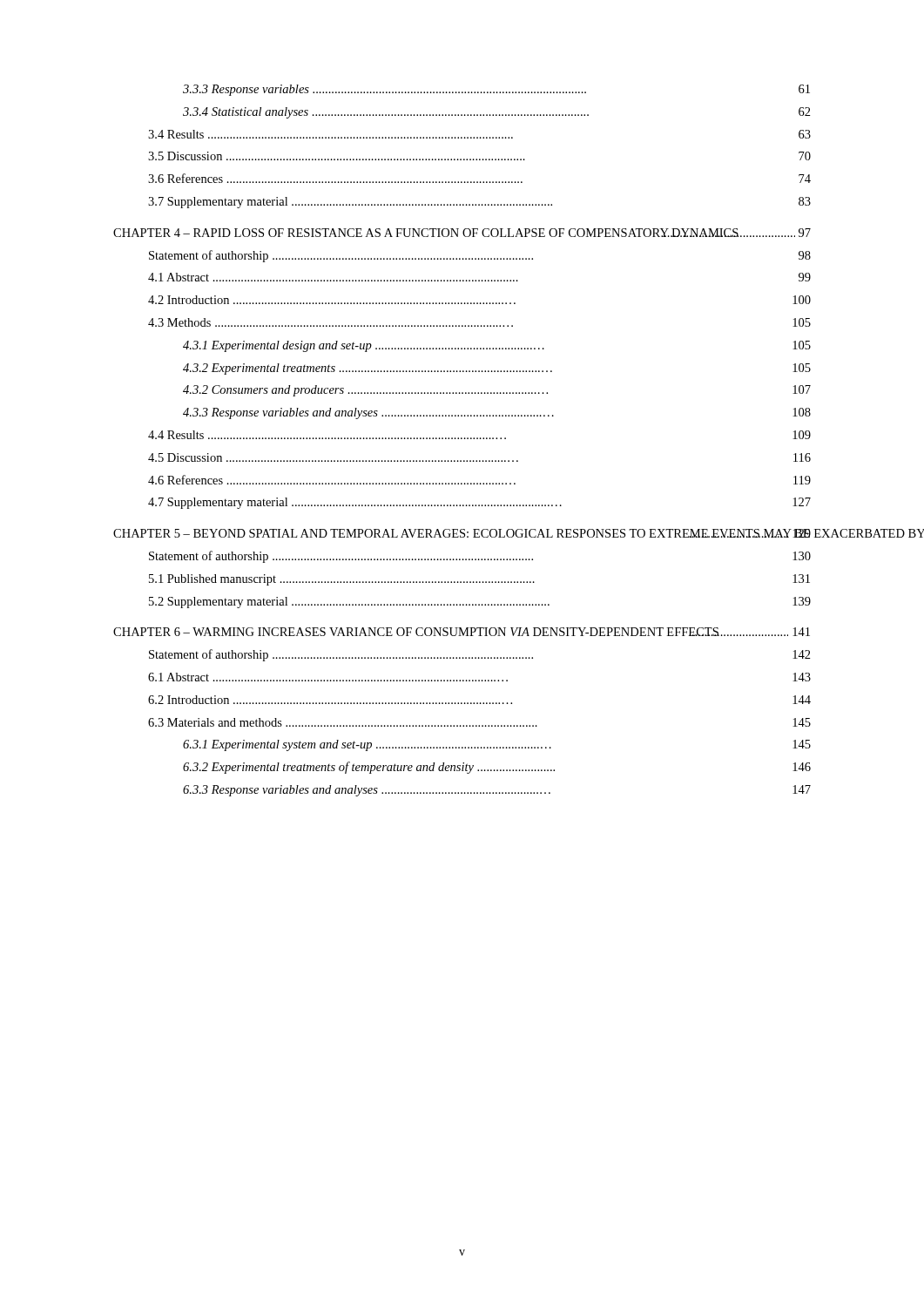Click on the list item containing "4.5 Discussion .........................................................................................… 116"
Viewport: 924px width, 1307px height.
479,458
